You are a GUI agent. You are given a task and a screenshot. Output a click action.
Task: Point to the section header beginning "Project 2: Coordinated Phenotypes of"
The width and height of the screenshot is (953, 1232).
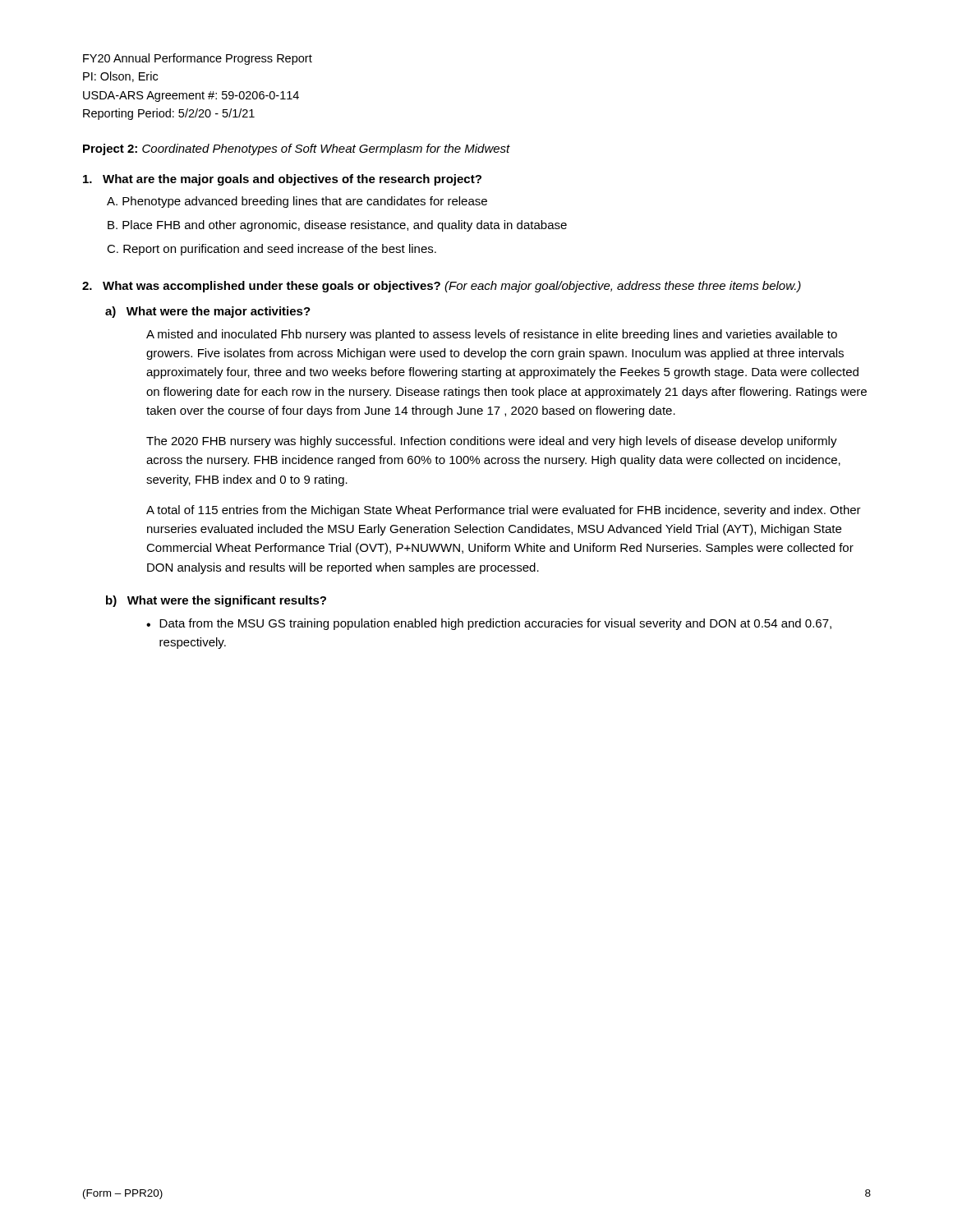click(296, 148)
